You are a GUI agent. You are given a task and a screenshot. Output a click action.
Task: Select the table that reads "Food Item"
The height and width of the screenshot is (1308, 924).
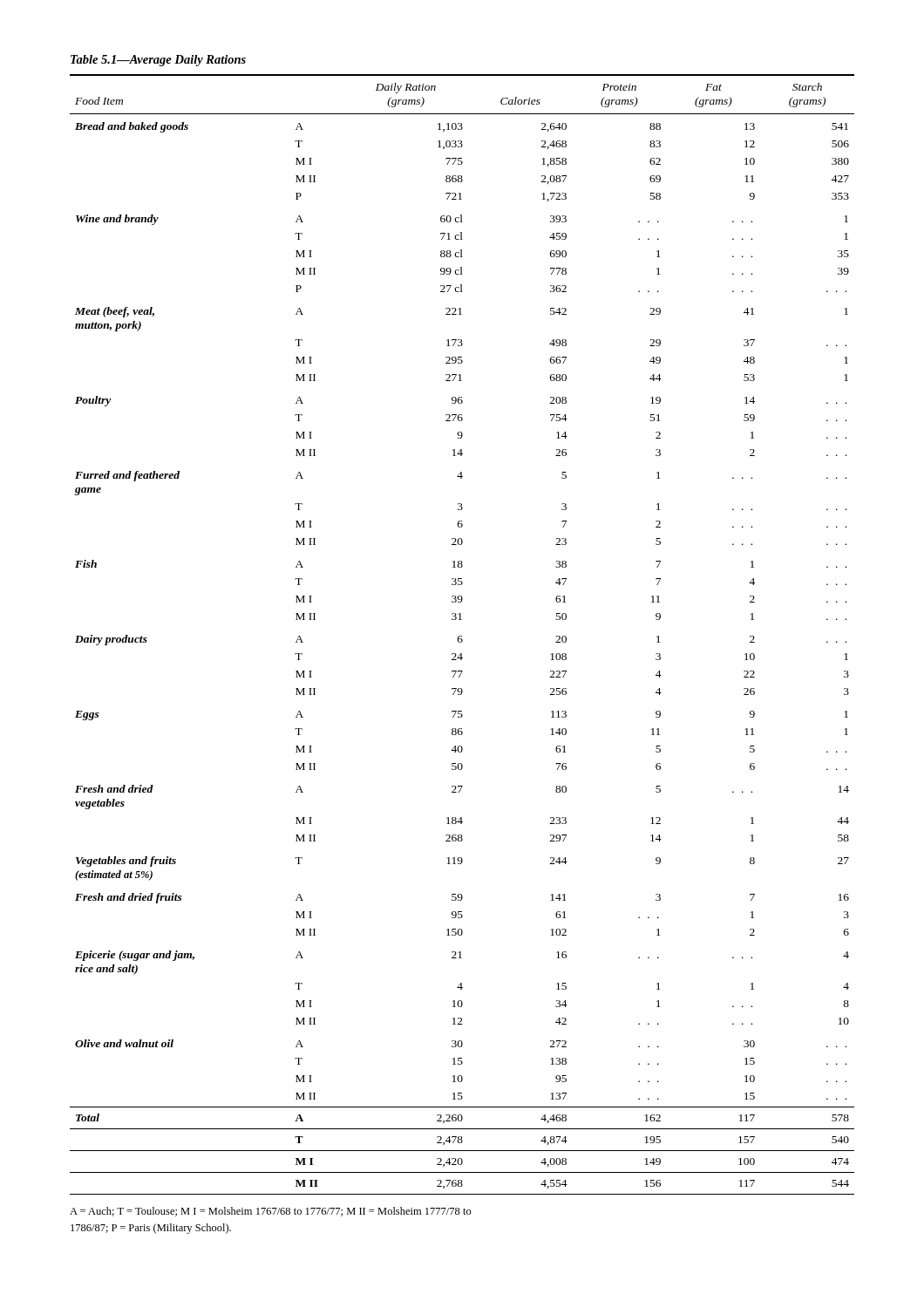[x=462, y=634]
